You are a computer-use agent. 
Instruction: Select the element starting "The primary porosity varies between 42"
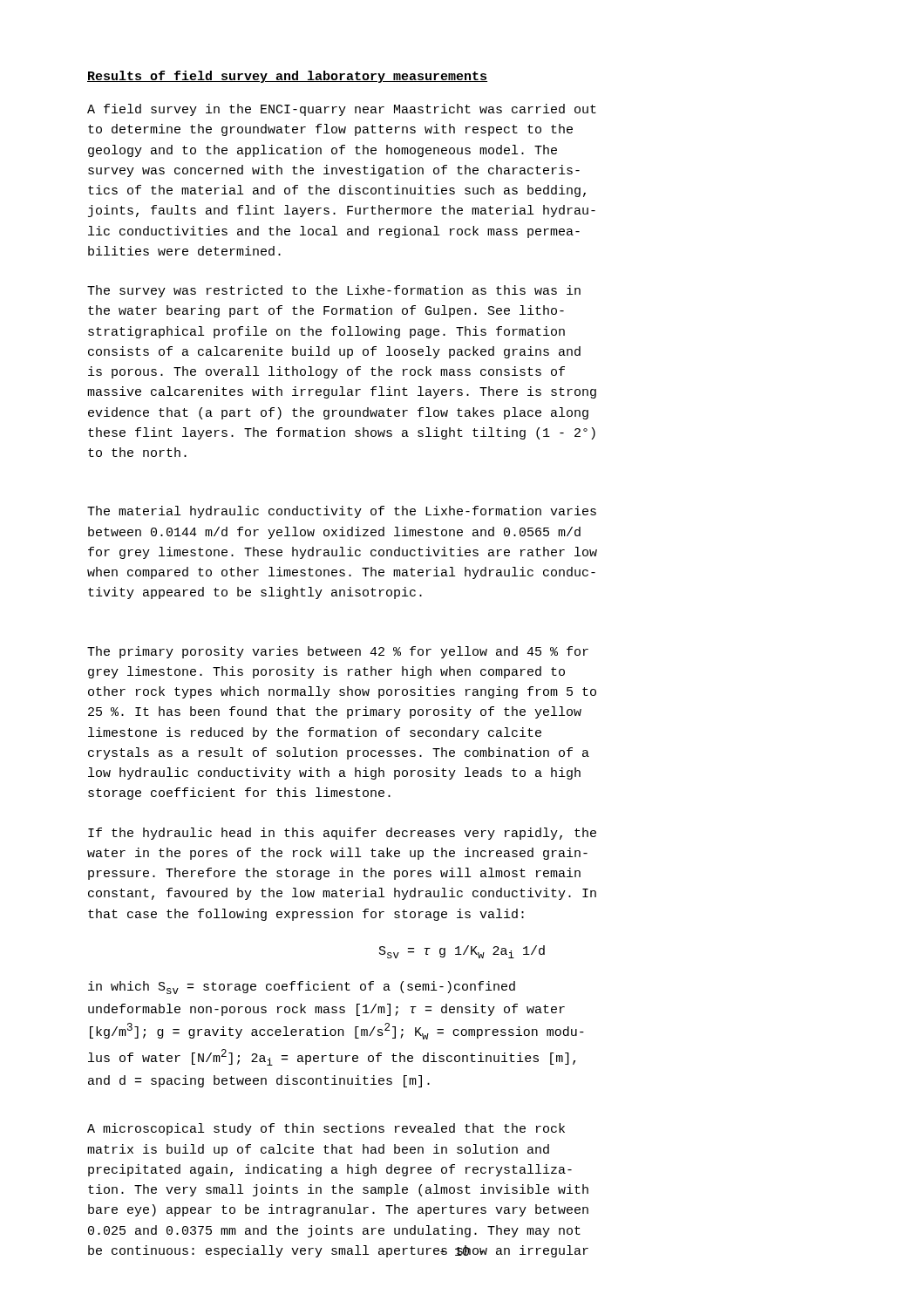click(342, 723)
